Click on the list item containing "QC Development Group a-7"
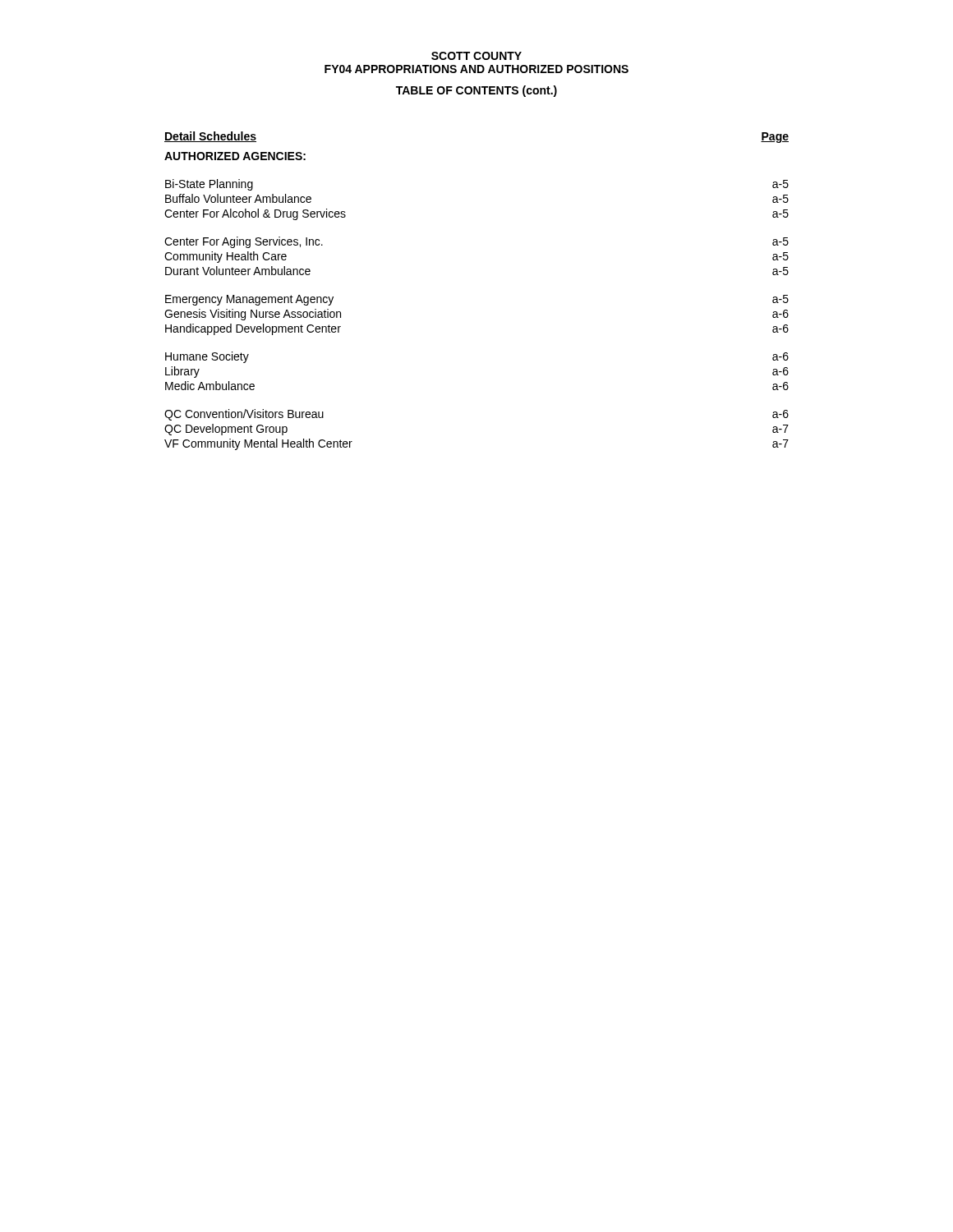The width and height of the screenshot is (953, 1232). coord(222,429)
